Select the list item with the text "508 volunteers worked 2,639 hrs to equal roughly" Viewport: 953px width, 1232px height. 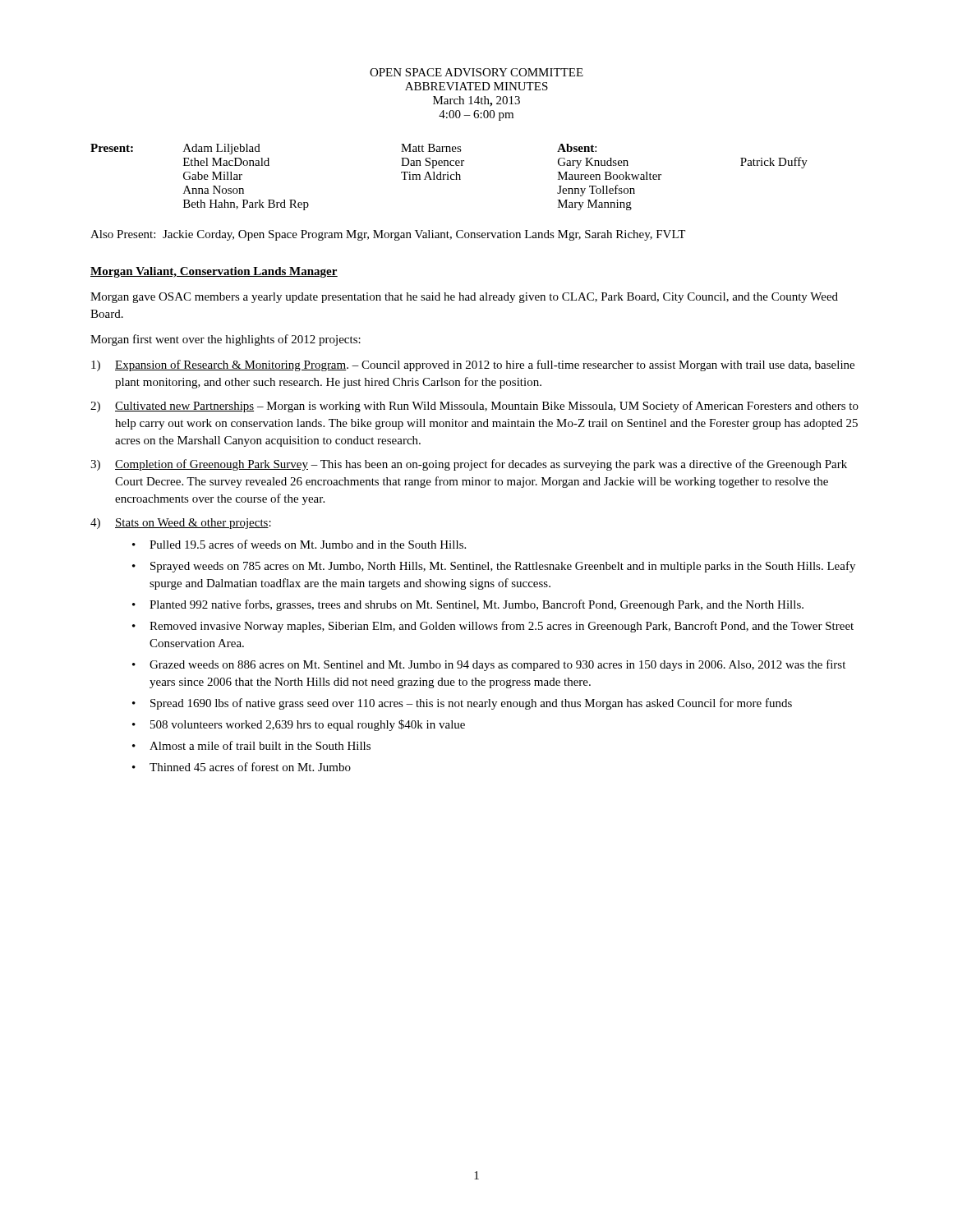click(307, 724)
